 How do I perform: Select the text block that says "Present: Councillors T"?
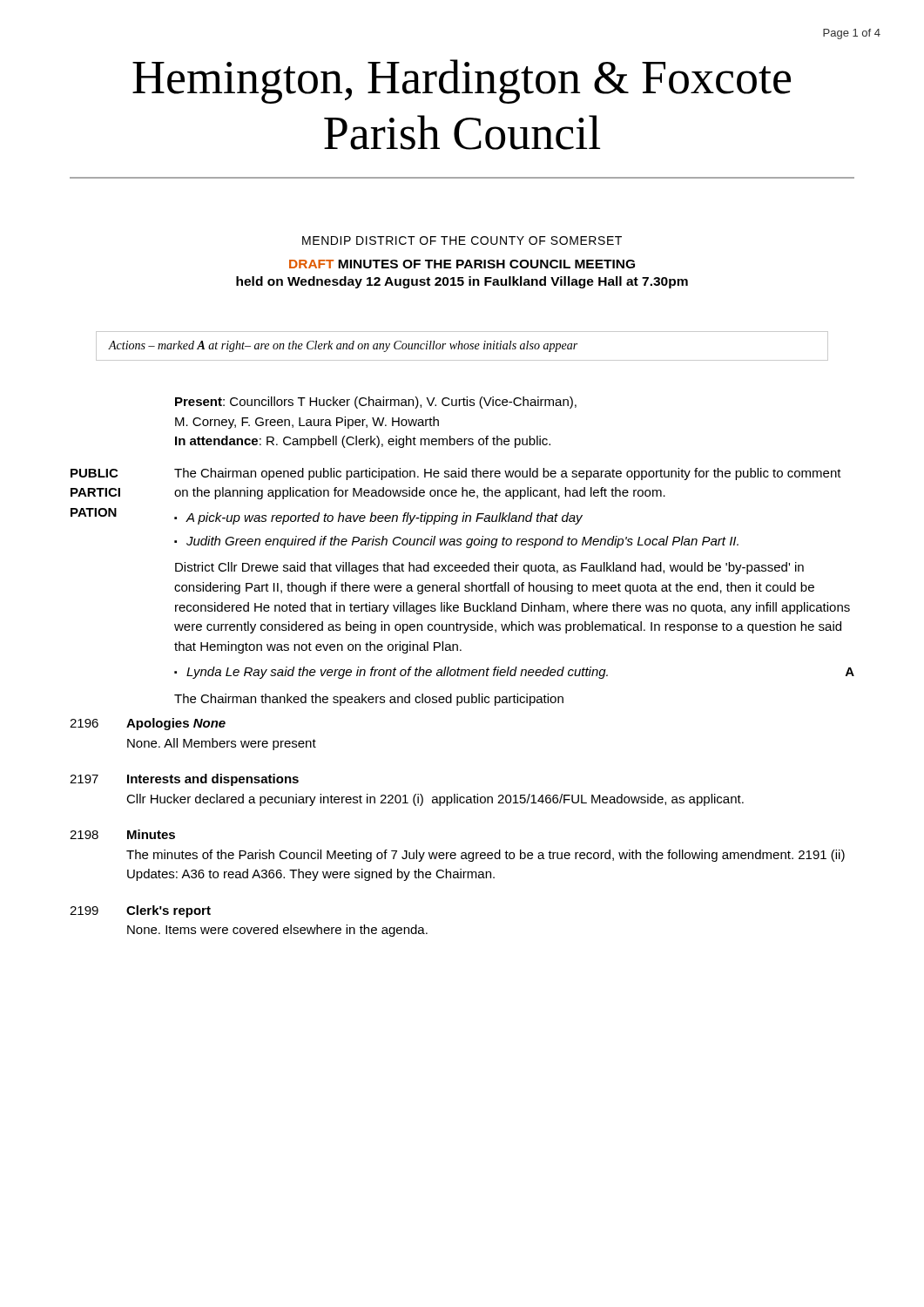pyautogui.click(x=376, y=421)
